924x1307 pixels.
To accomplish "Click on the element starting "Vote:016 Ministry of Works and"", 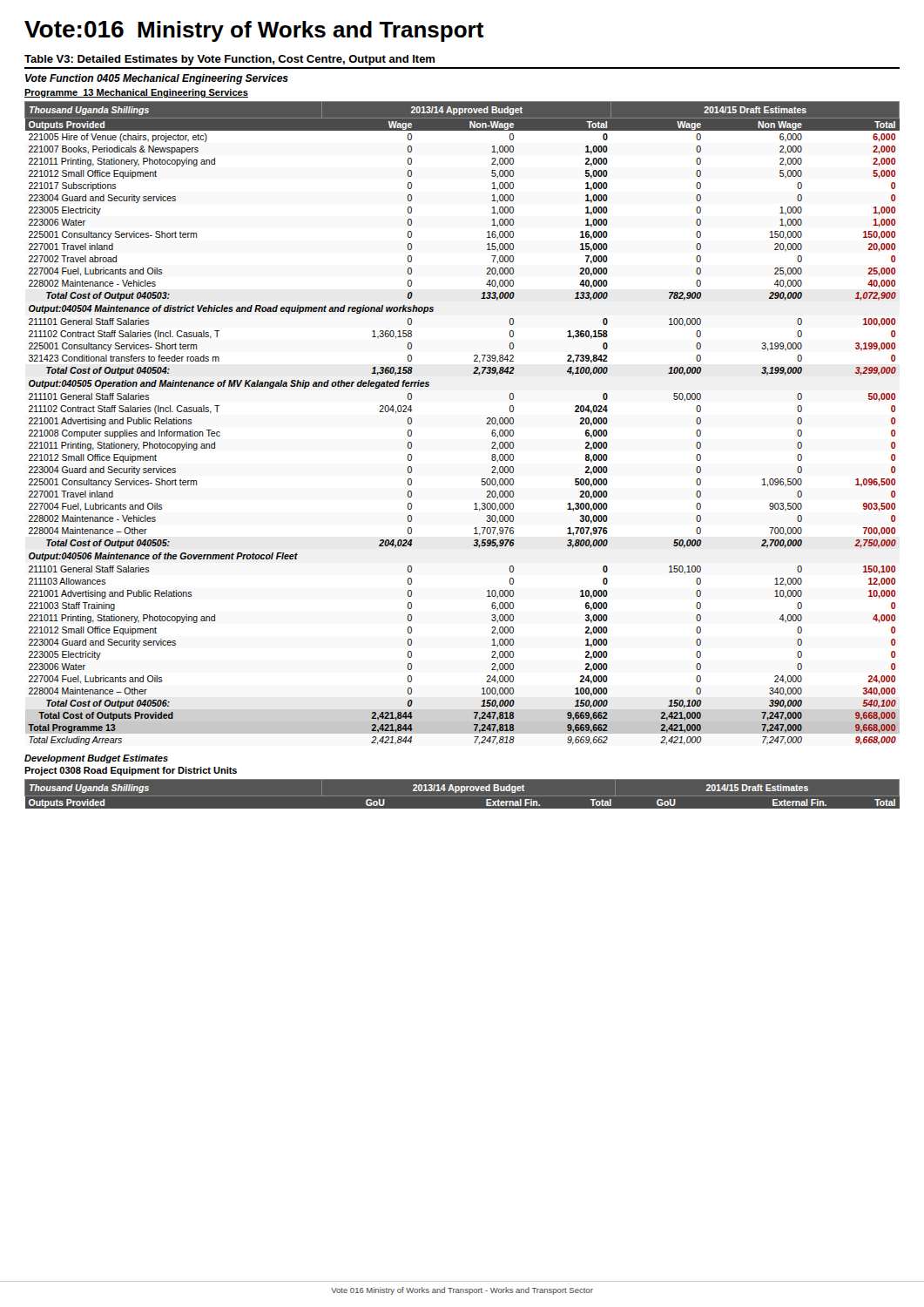I will (x=254, y=30).
